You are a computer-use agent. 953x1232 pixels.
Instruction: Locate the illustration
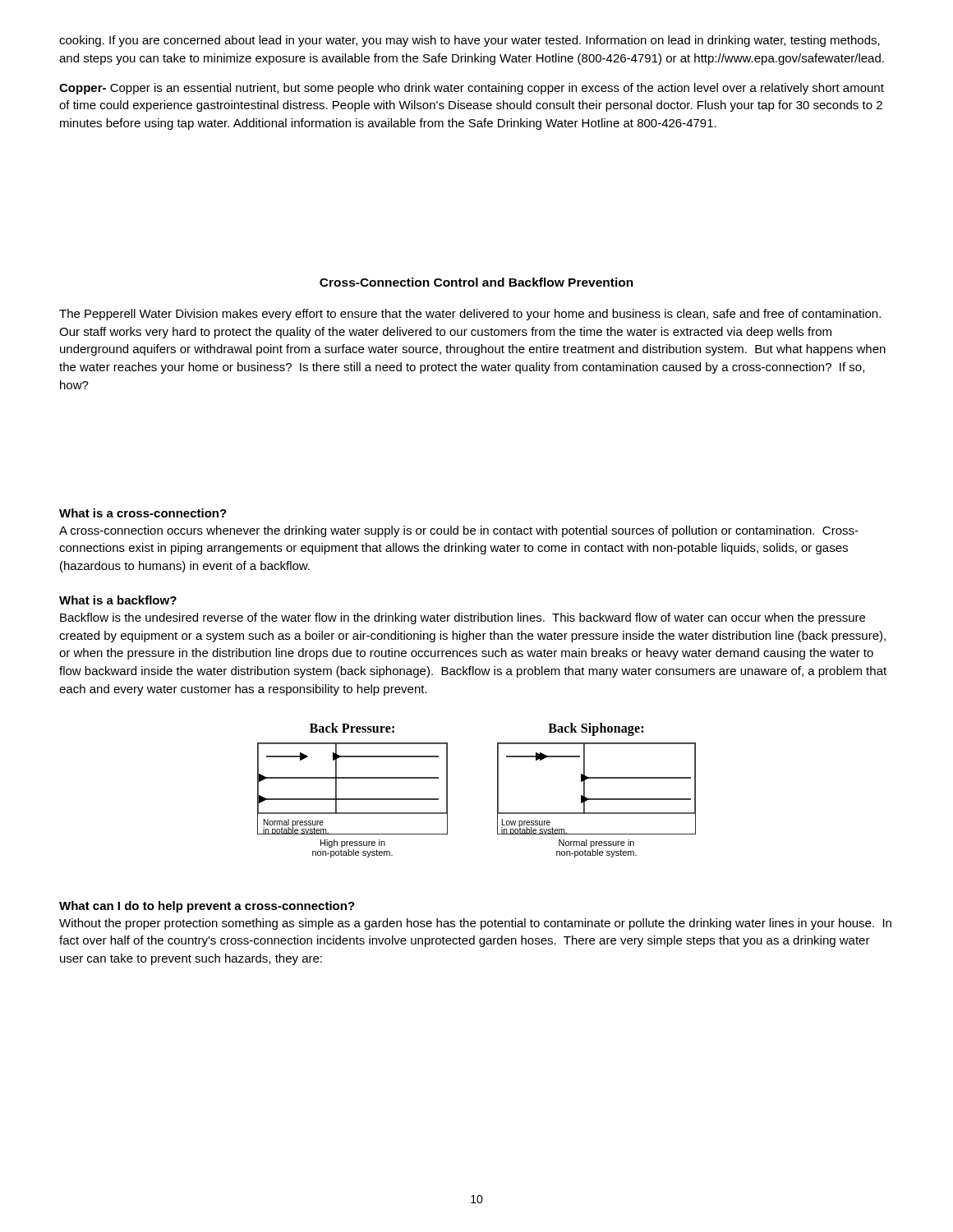point(476,789)
